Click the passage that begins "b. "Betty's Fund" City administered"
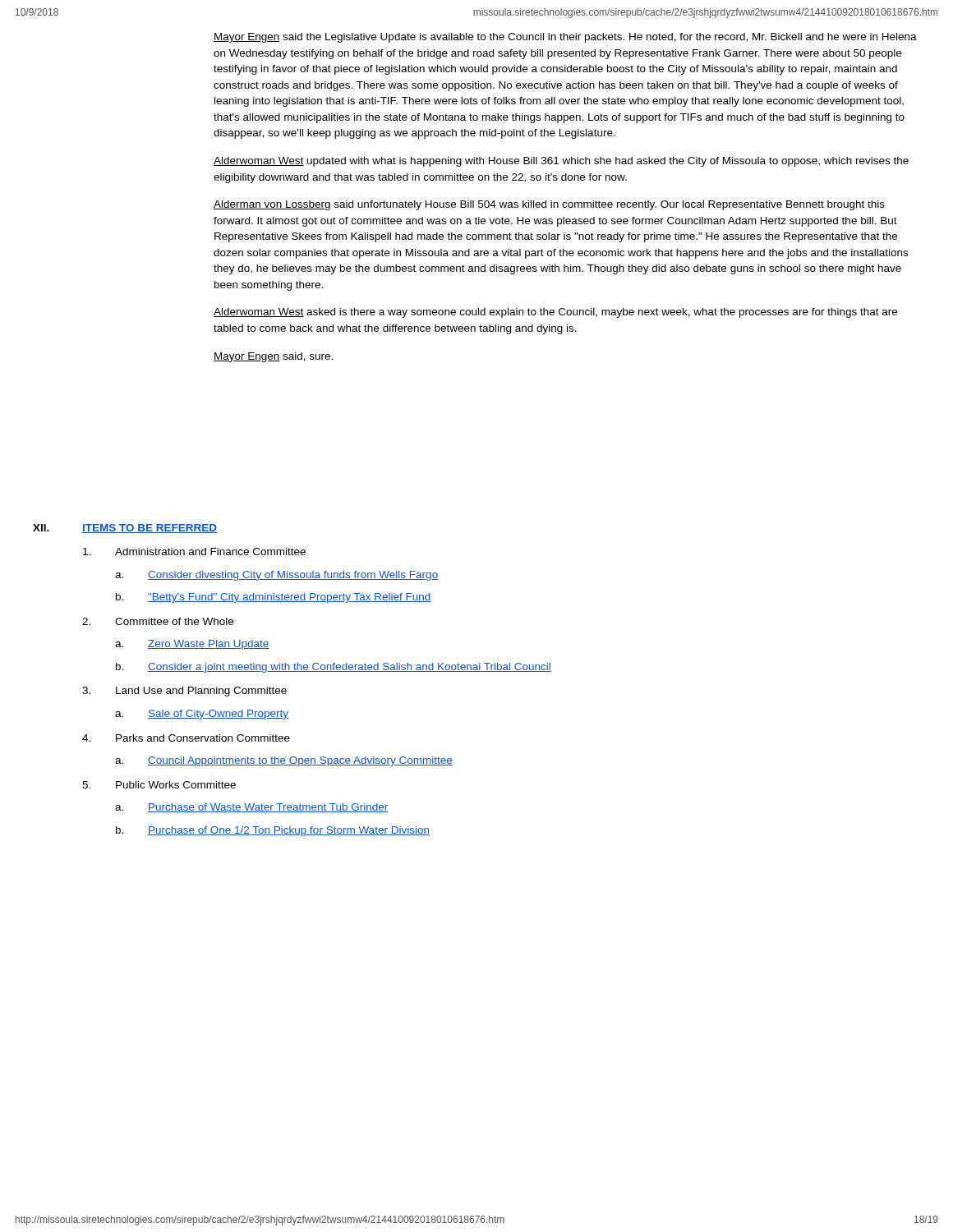The width and height of the screenshot is (953, 1232). pos(273,597)
